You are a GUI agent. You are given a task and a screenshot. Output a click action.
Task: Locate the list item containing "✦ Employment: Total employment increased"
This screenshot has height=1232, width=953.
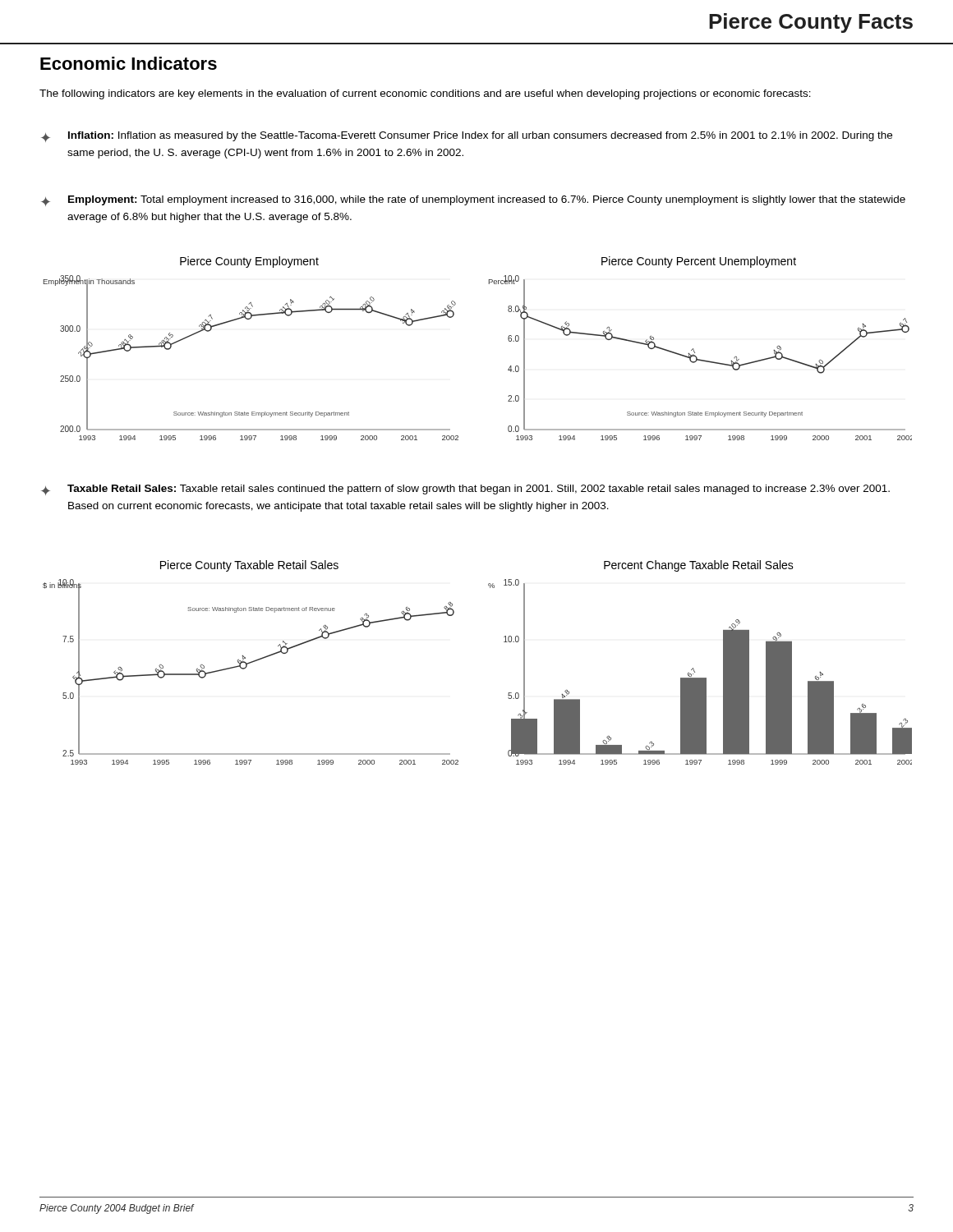[476, 209]
